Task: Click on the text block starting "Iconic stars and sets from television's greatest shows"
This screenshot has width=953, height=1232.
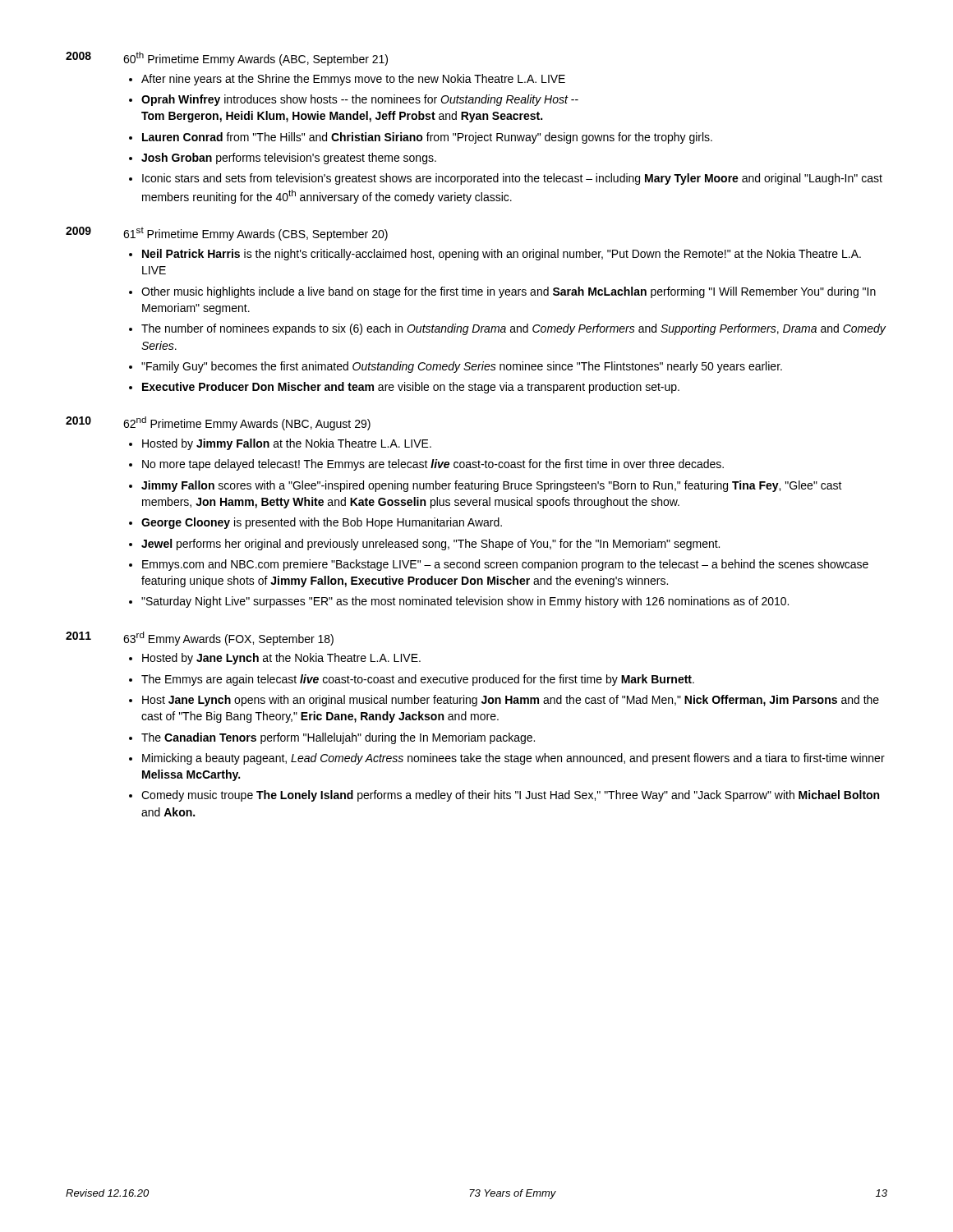Action: tap(512, 188)
